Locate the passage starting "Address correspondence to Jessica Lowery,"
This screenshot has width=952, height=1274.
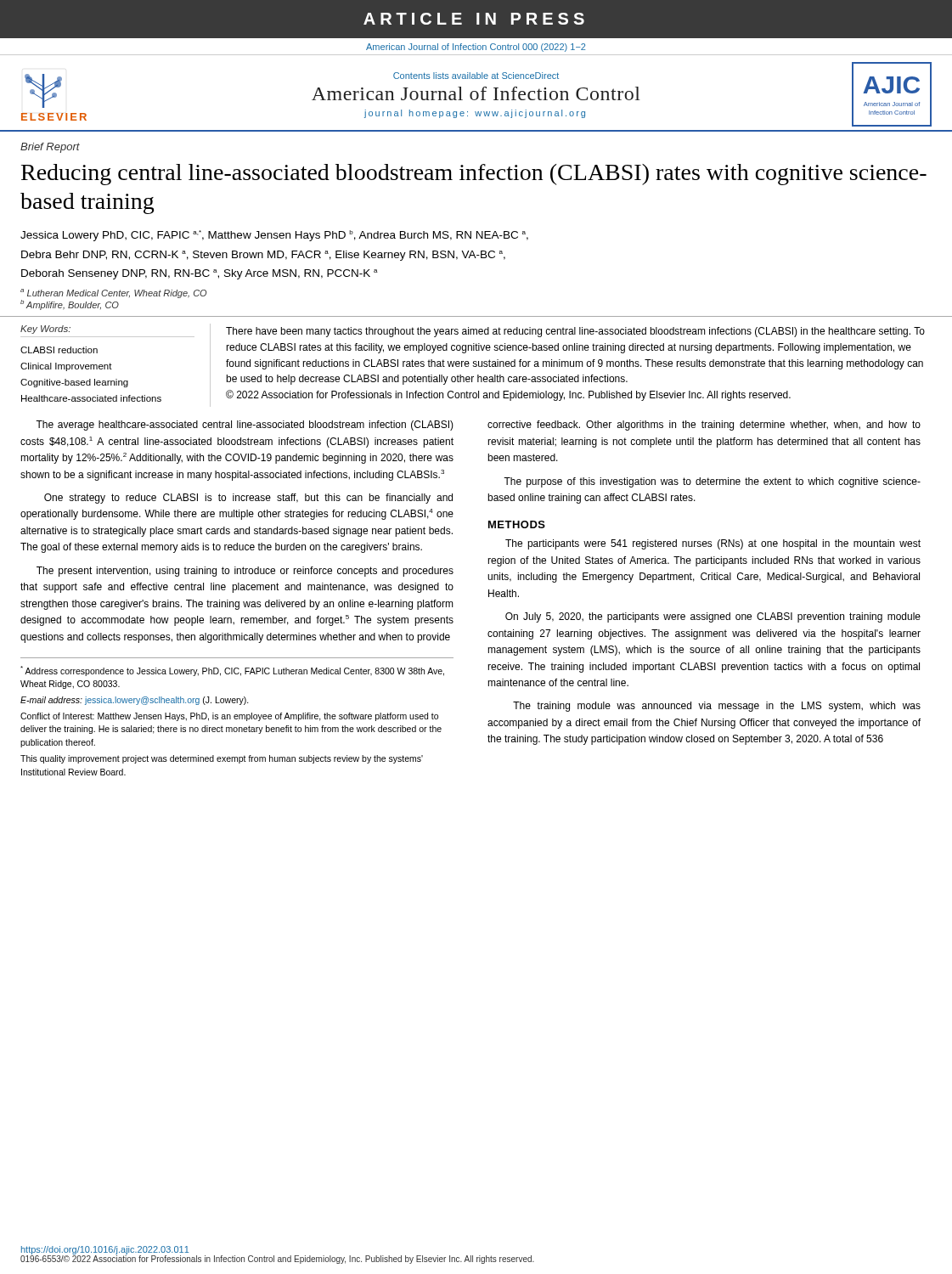point(233,677)
